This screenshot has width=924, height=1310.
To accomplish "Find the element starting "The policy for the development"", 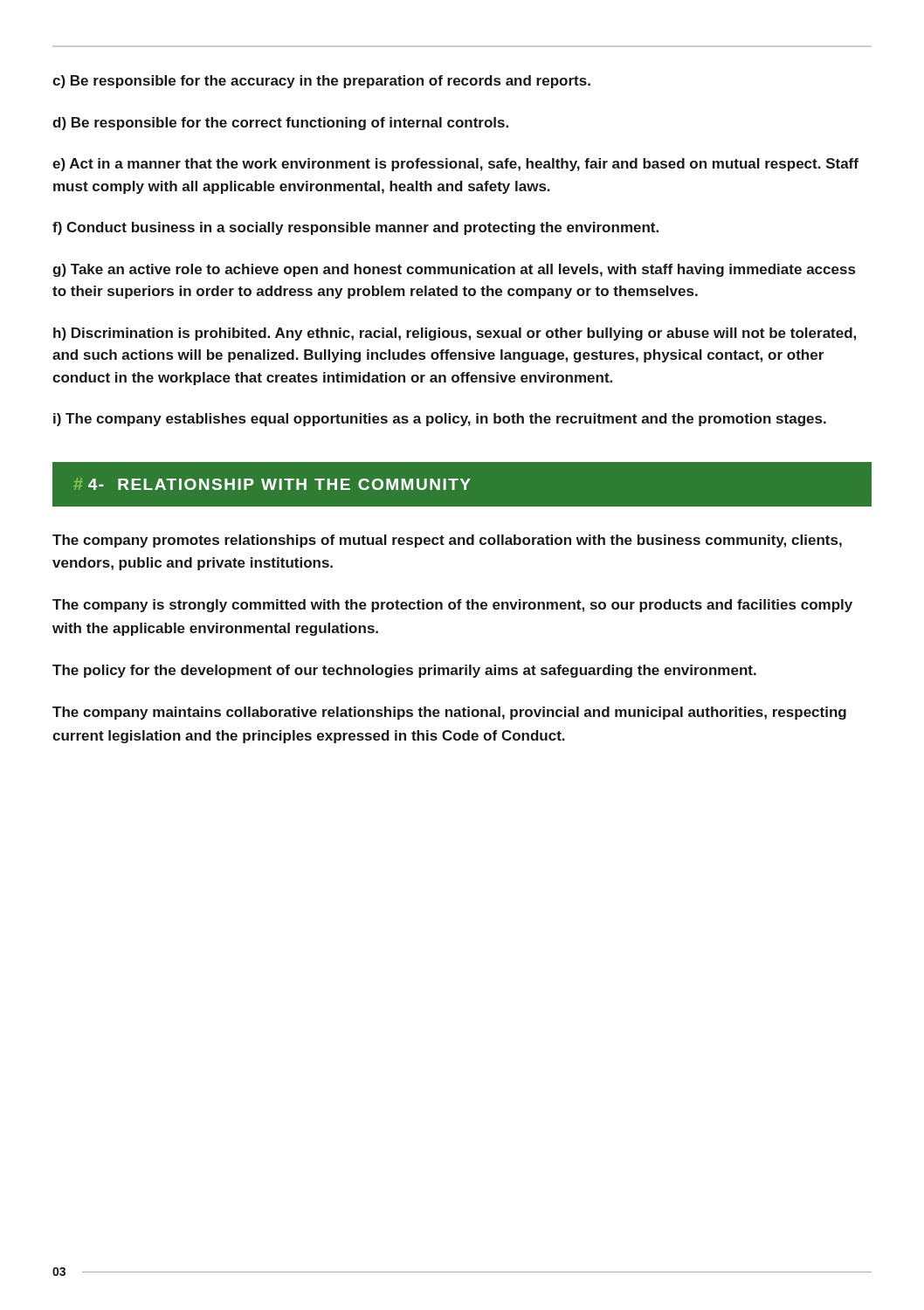I will (x=405, y=670).
